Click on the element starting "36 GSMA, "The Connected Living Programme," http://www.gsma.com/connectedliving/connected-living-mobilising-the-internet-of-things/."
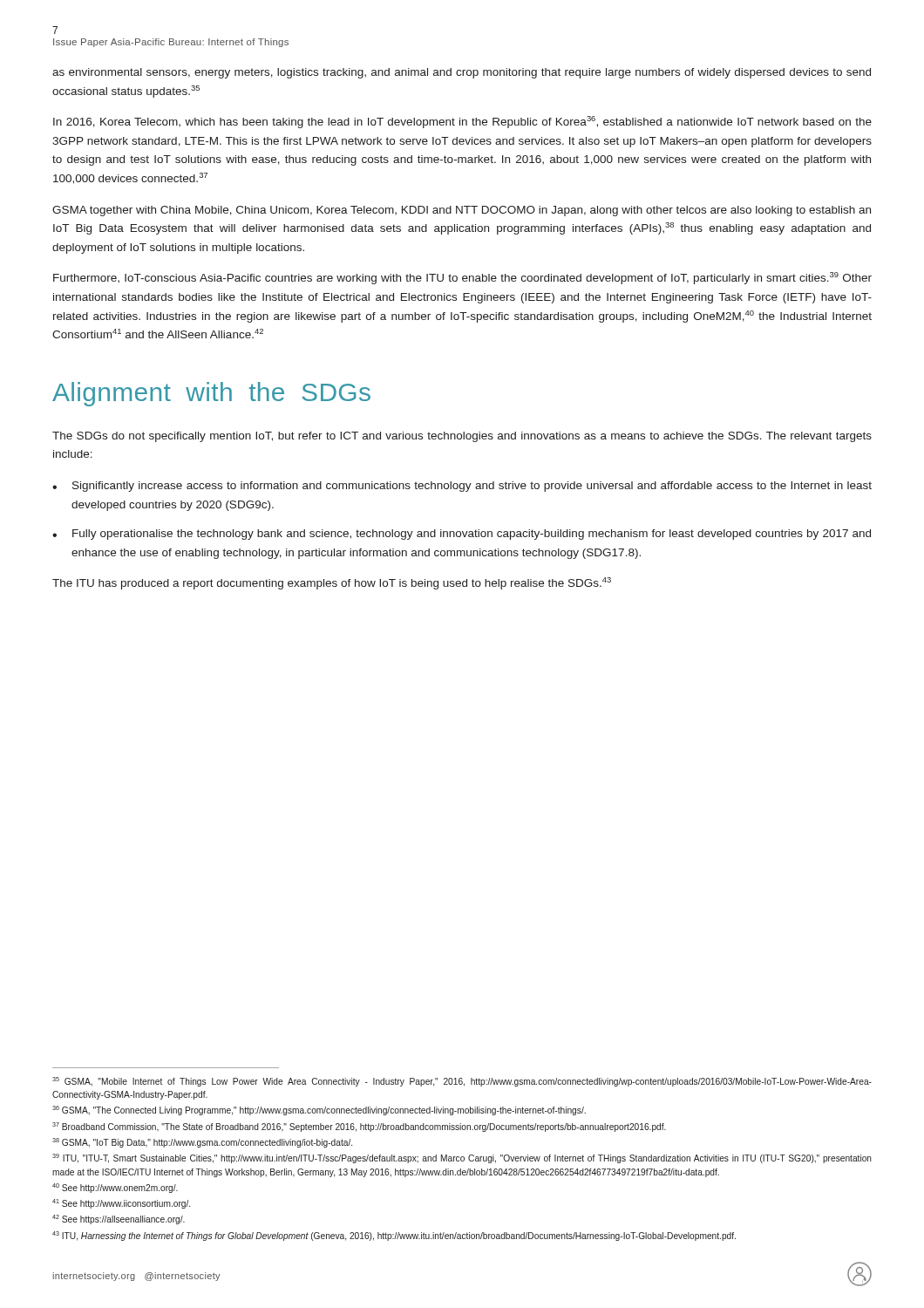 click(x=319, y=1110)
